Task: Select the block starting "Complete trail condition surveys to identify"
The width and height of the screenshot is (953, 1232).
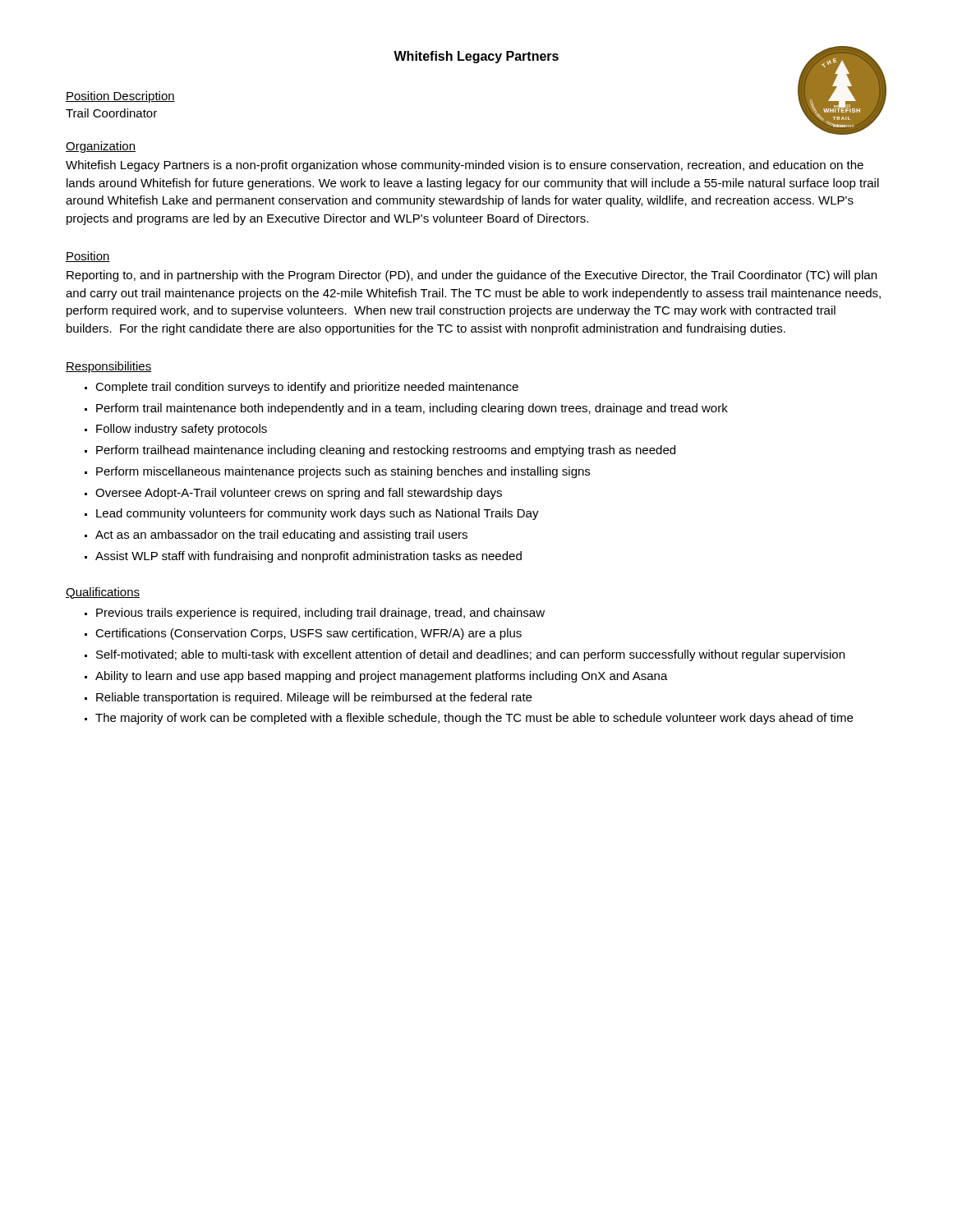Action: click(x=307, y=386)
